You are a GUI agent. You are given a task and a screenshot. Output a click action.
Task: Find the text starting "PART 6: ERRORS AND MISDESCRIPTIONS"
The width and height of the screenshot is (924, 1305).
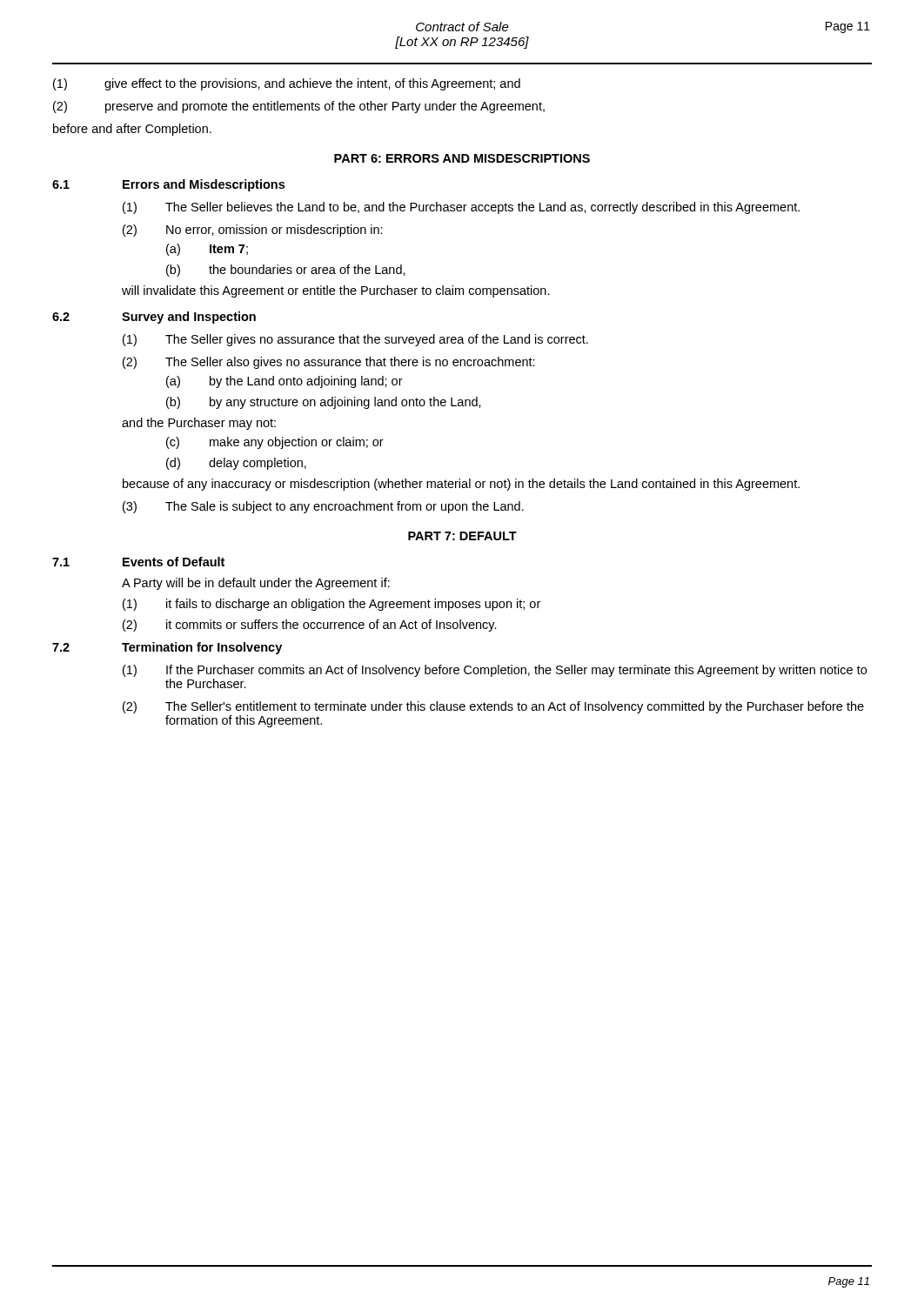(x=462, y=158)
